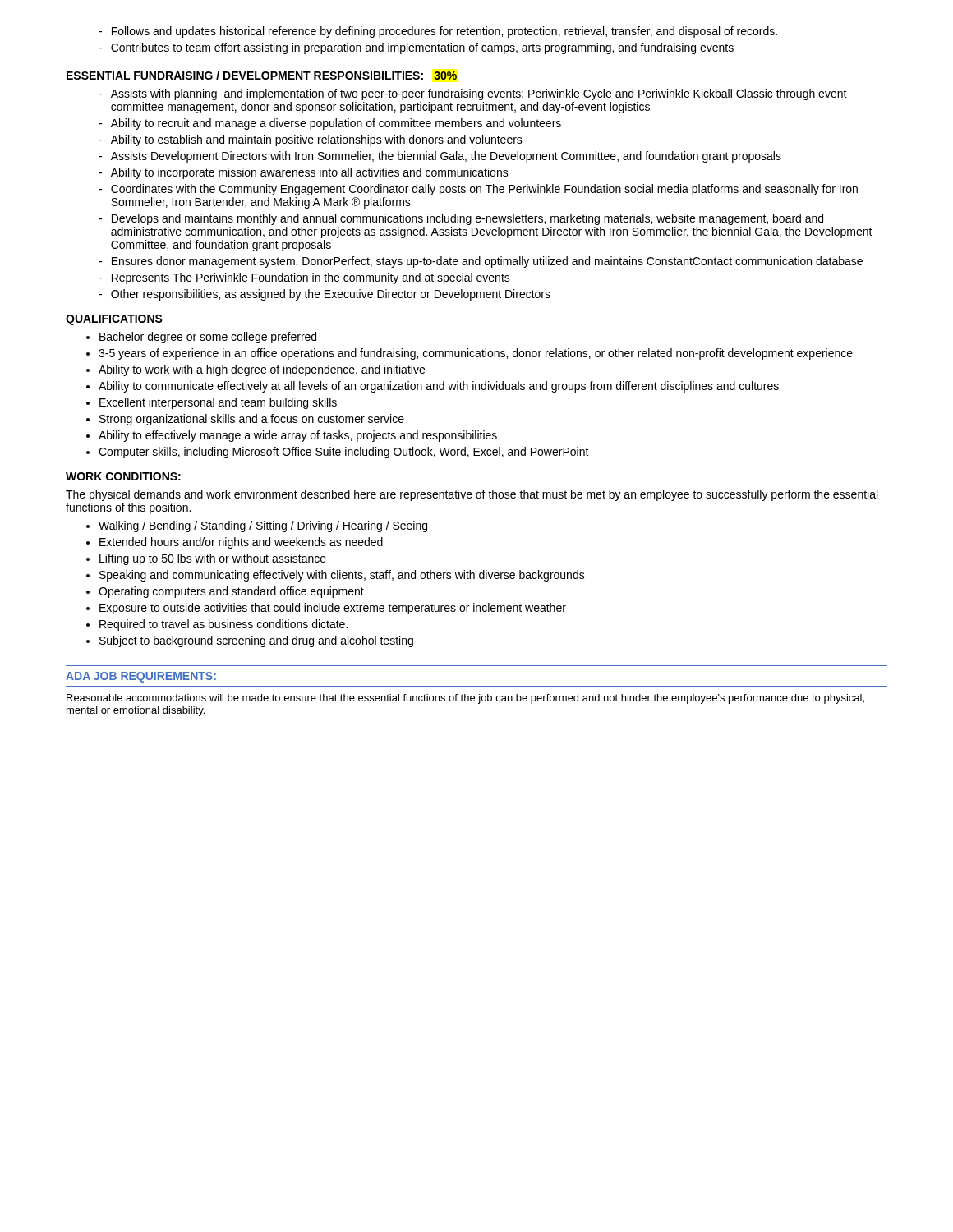Image resolution: width=953 pixels, height=1232 pixels.
Task: Select the text block starting "Speaking and communicating"
Action: point(342,575)
